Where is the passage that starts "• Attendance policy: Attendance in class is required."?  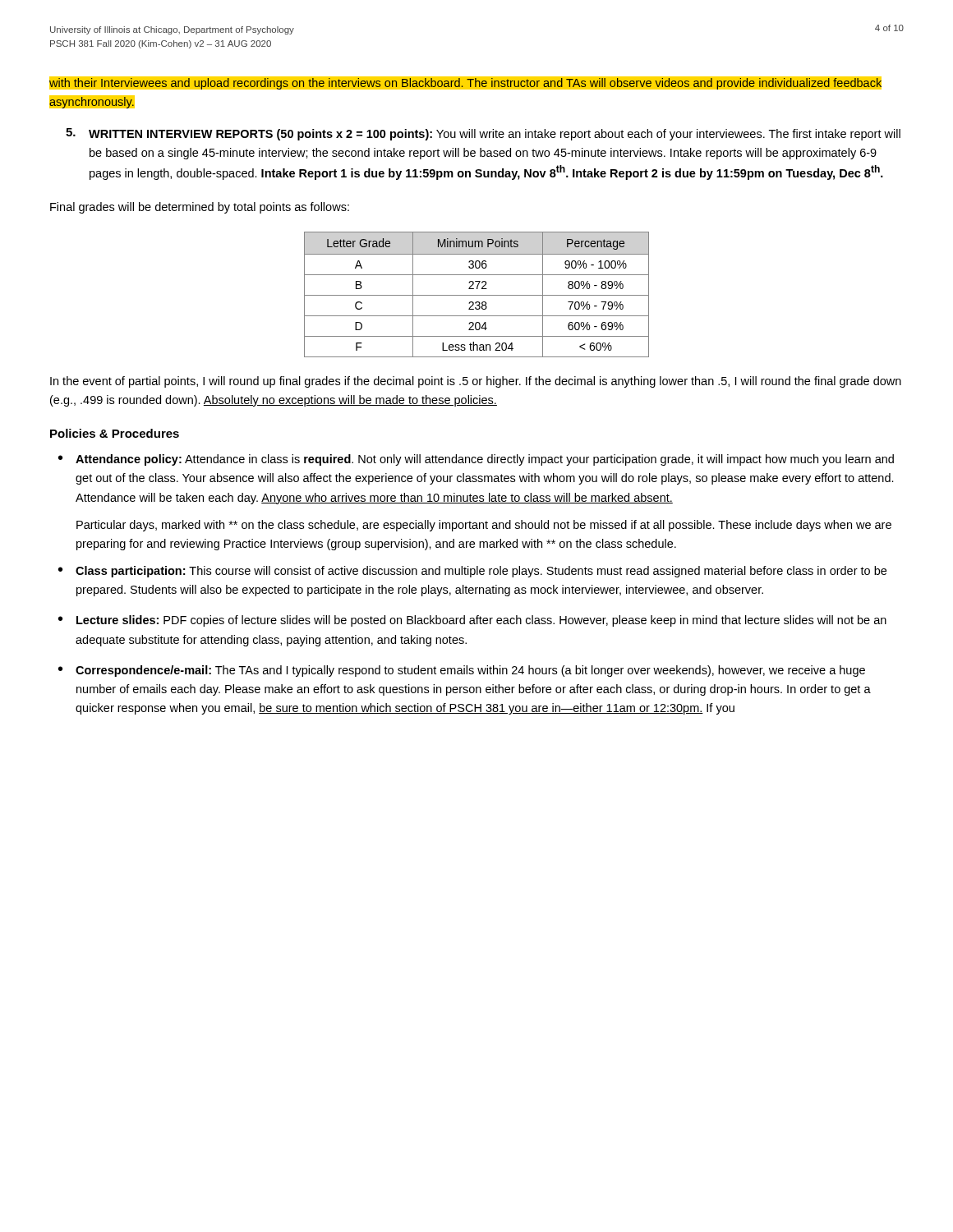click(481, 502)
